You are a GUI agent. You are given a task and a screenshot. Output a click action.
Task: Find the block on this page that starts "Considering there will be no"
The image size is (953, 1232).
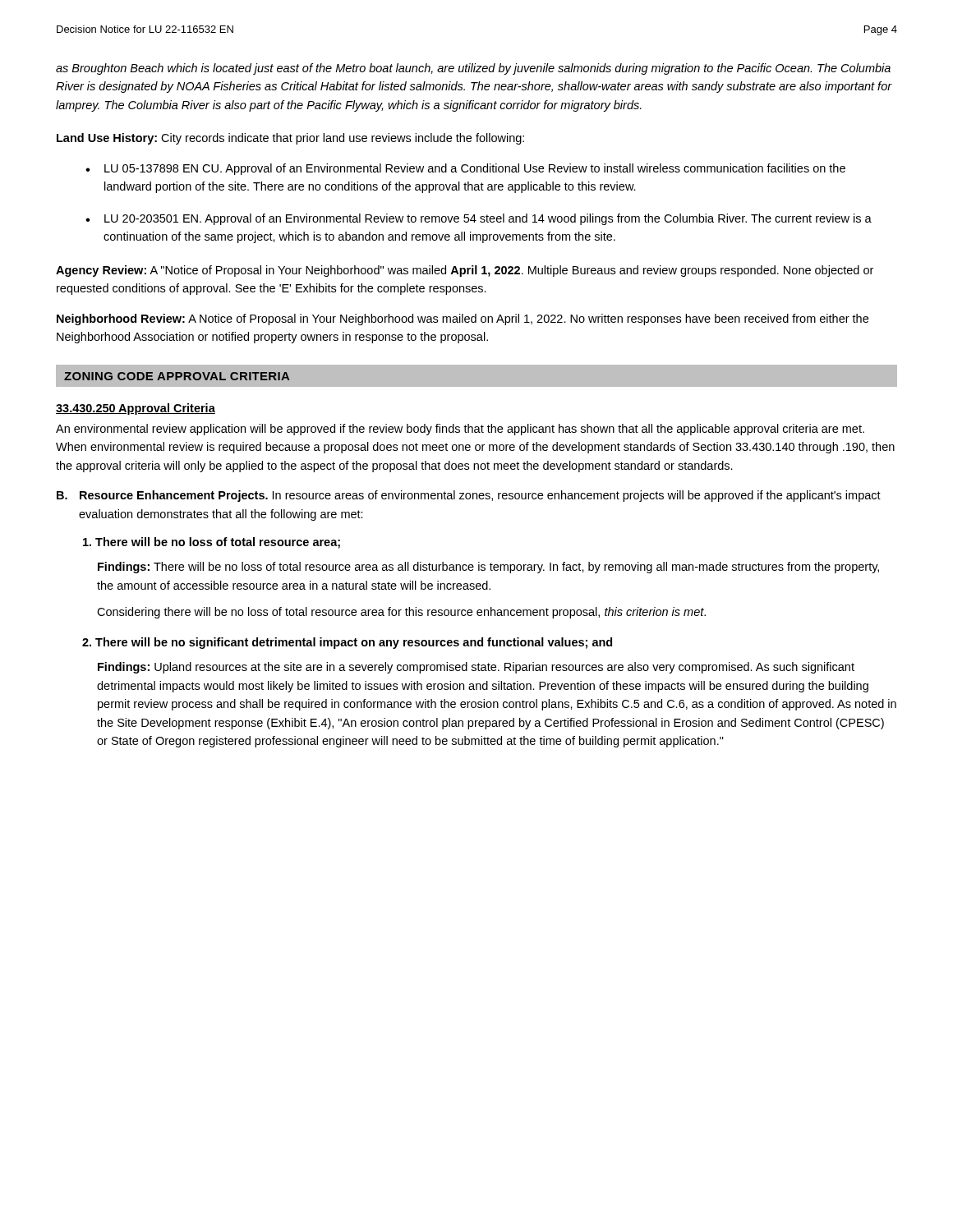coord(402,612)
